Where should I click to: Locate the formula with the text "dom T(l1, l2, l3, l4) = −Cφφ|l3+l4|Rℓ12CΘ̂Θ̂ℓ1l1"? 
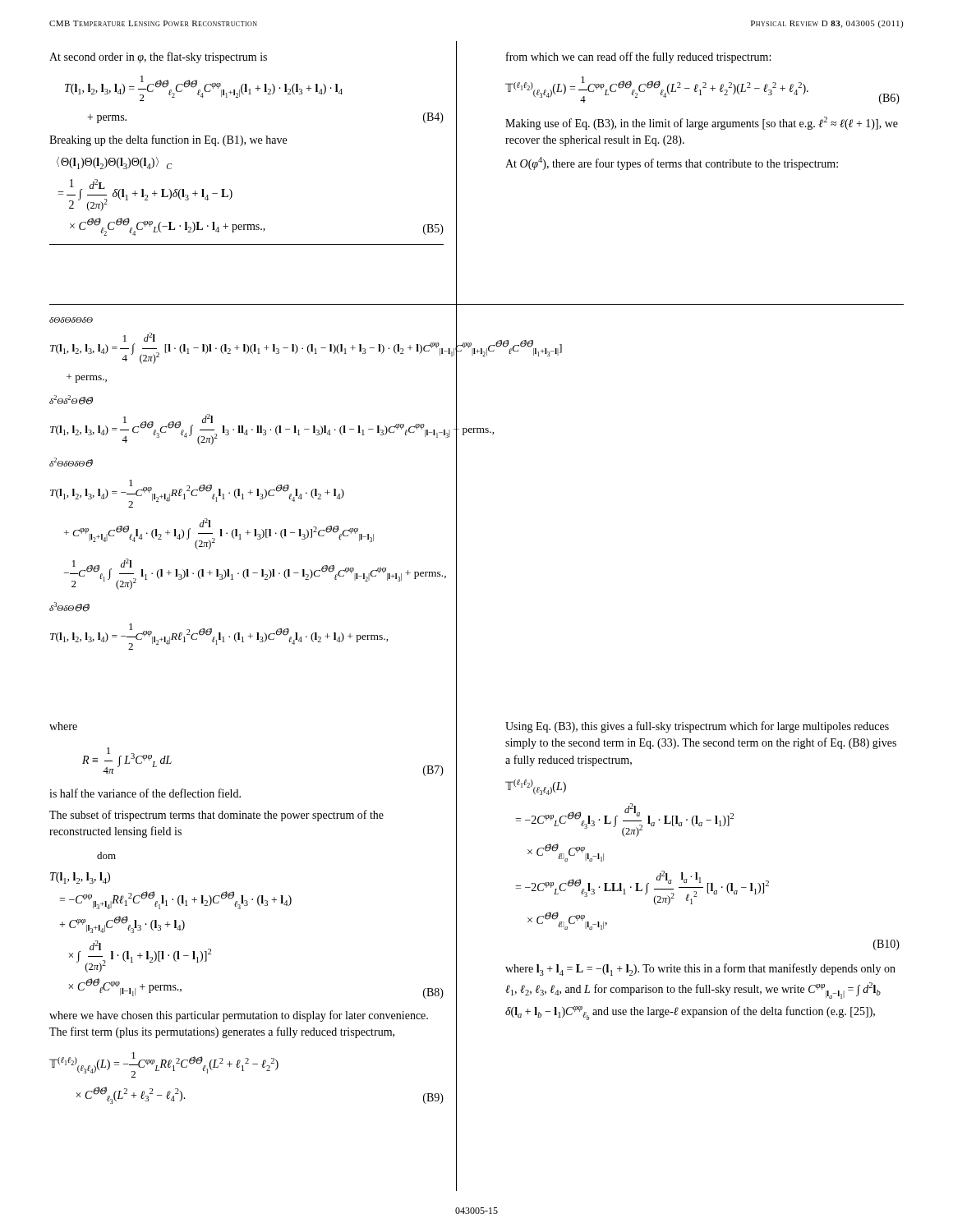point(106,855)
